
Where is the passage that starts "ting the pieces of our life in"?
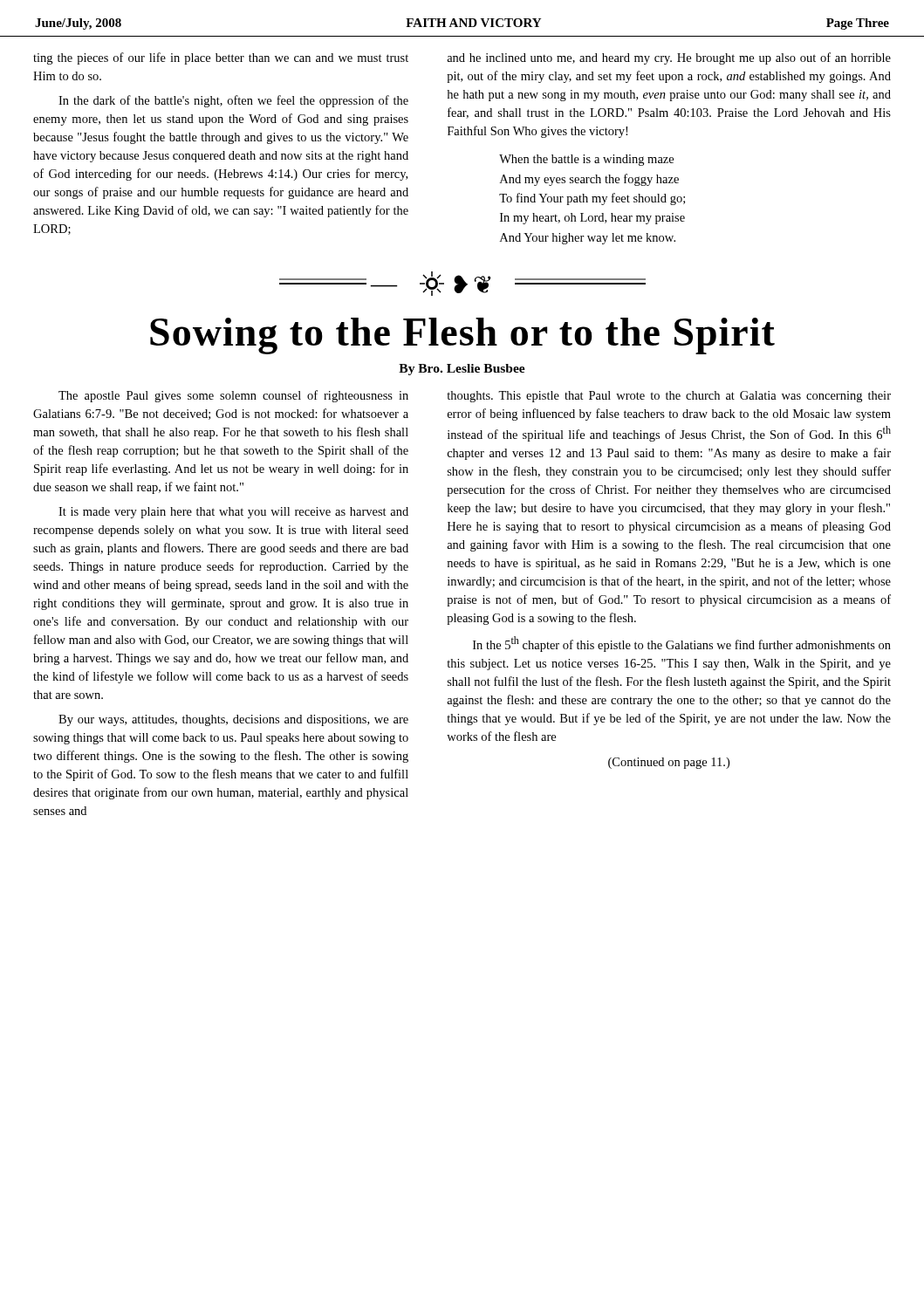click(x=221, y=144)
